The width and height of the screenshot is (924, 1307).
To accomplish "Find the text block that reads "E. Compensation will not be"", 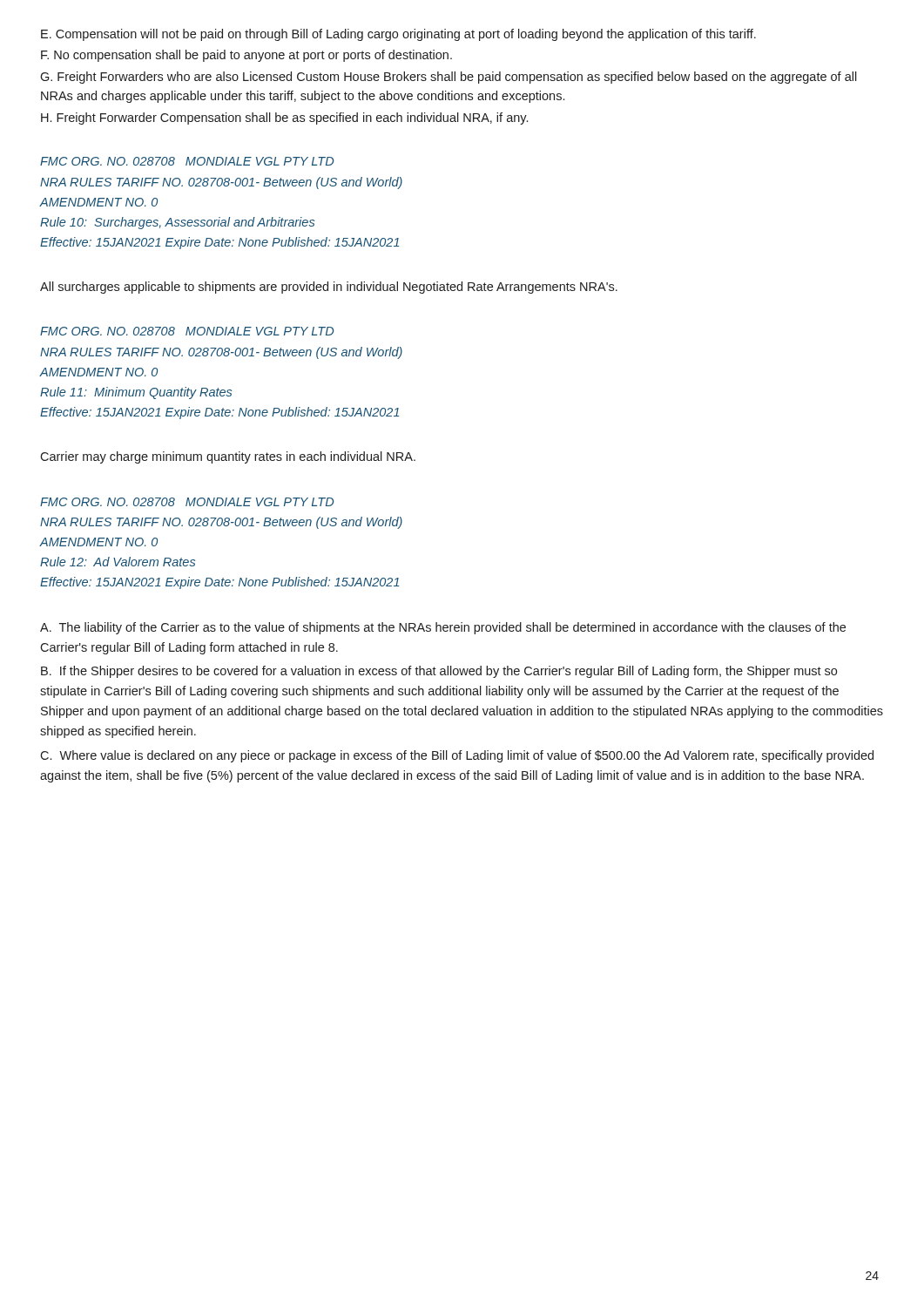I will point(462,76).
